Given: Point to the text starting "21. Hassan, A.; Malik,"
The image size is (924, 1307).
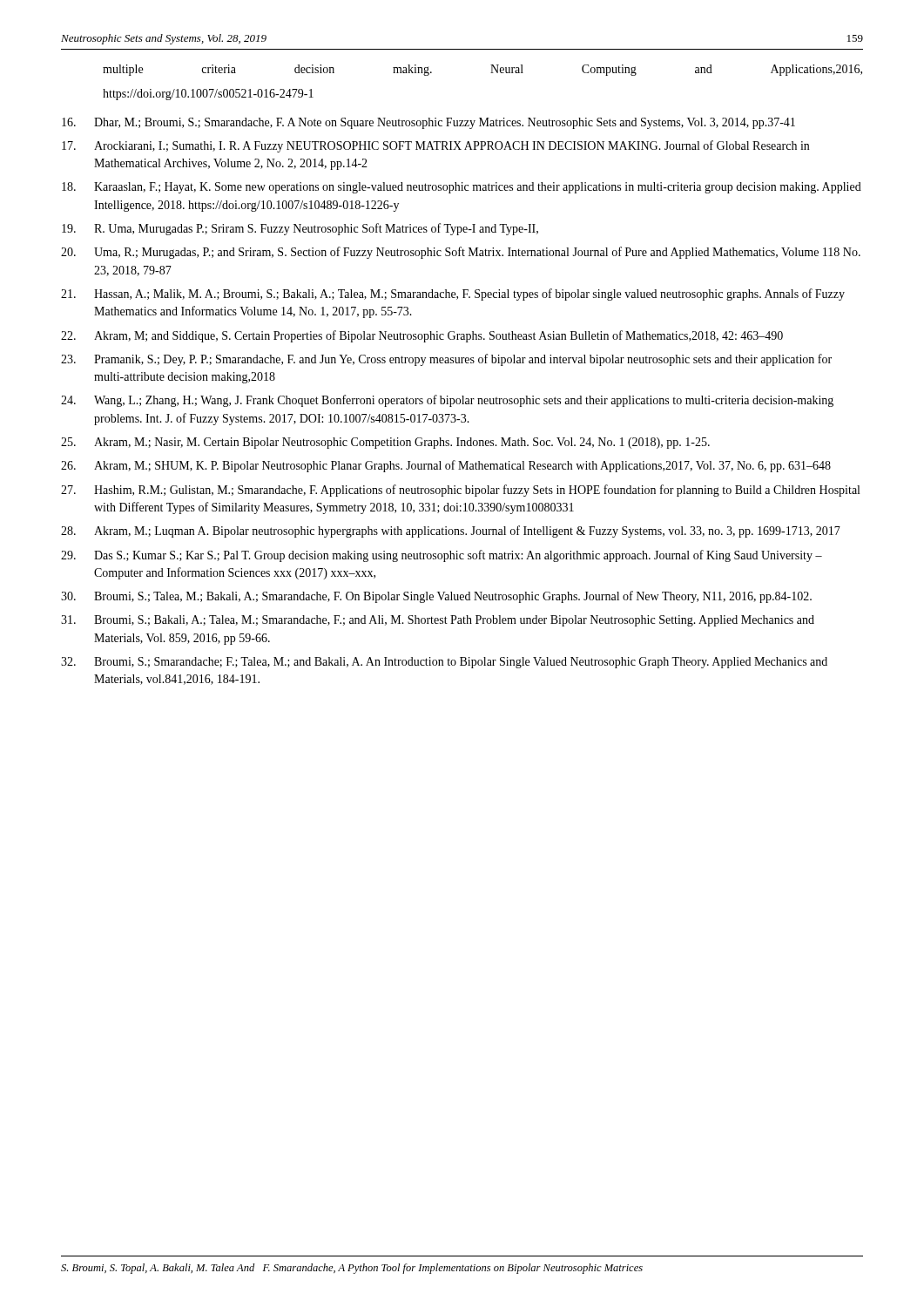Looking at the screenshot, I should point(462,303).
